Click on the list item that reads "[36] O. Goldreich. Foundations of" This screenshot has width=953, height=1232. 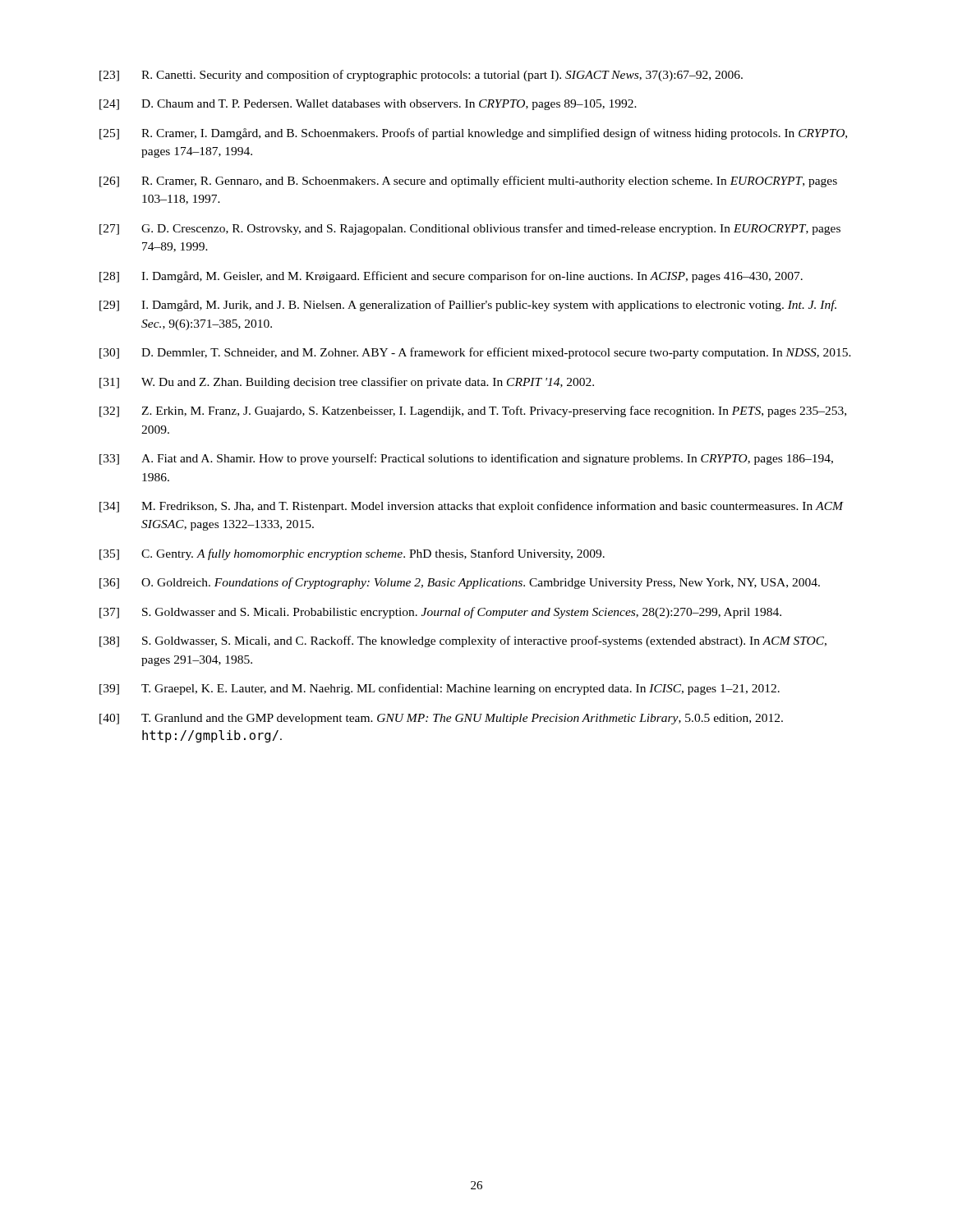point(476,583)
